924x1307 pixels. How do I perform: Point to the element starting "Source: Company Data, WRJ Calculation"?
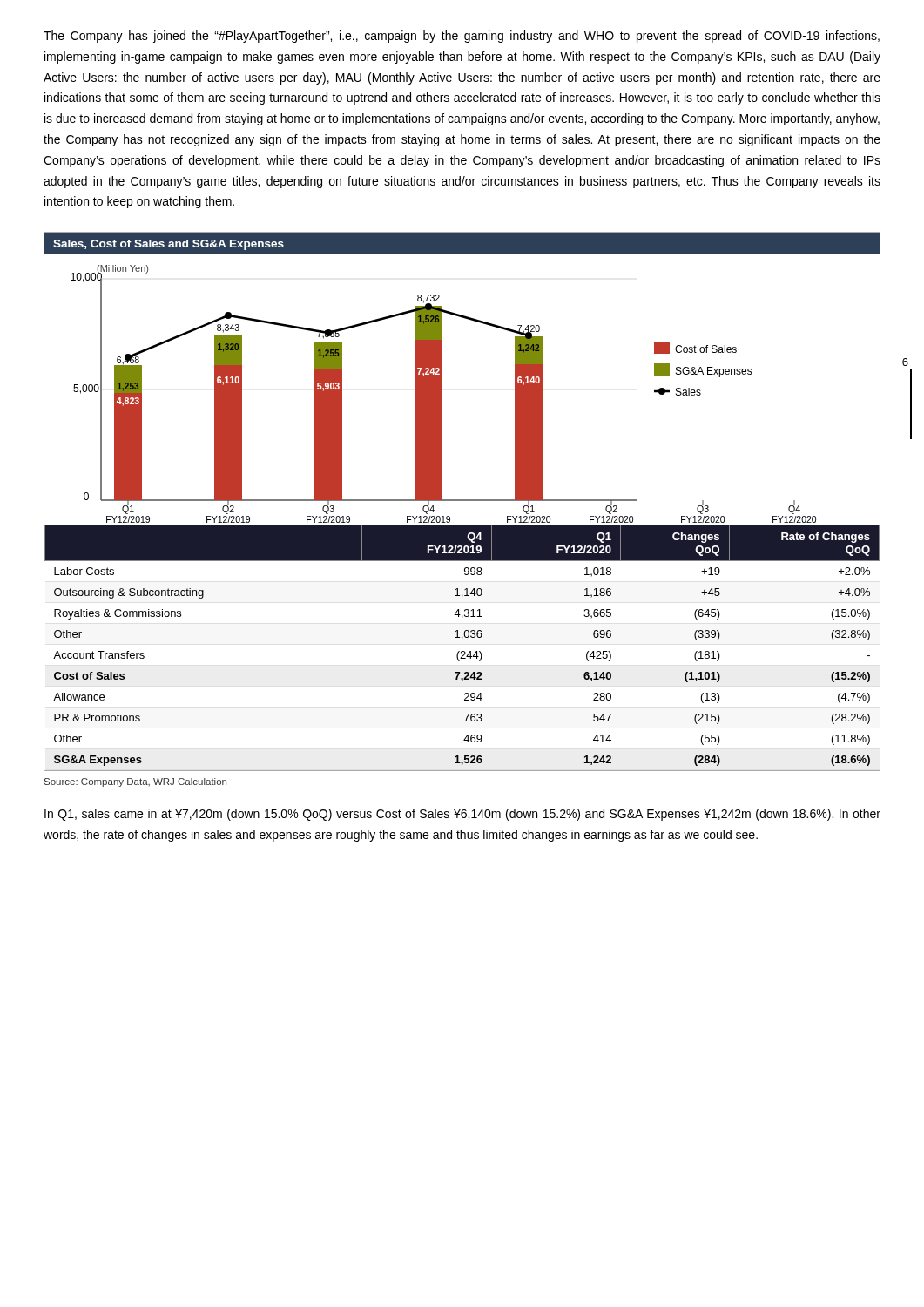pyautogui.click(x=135, y=782)
